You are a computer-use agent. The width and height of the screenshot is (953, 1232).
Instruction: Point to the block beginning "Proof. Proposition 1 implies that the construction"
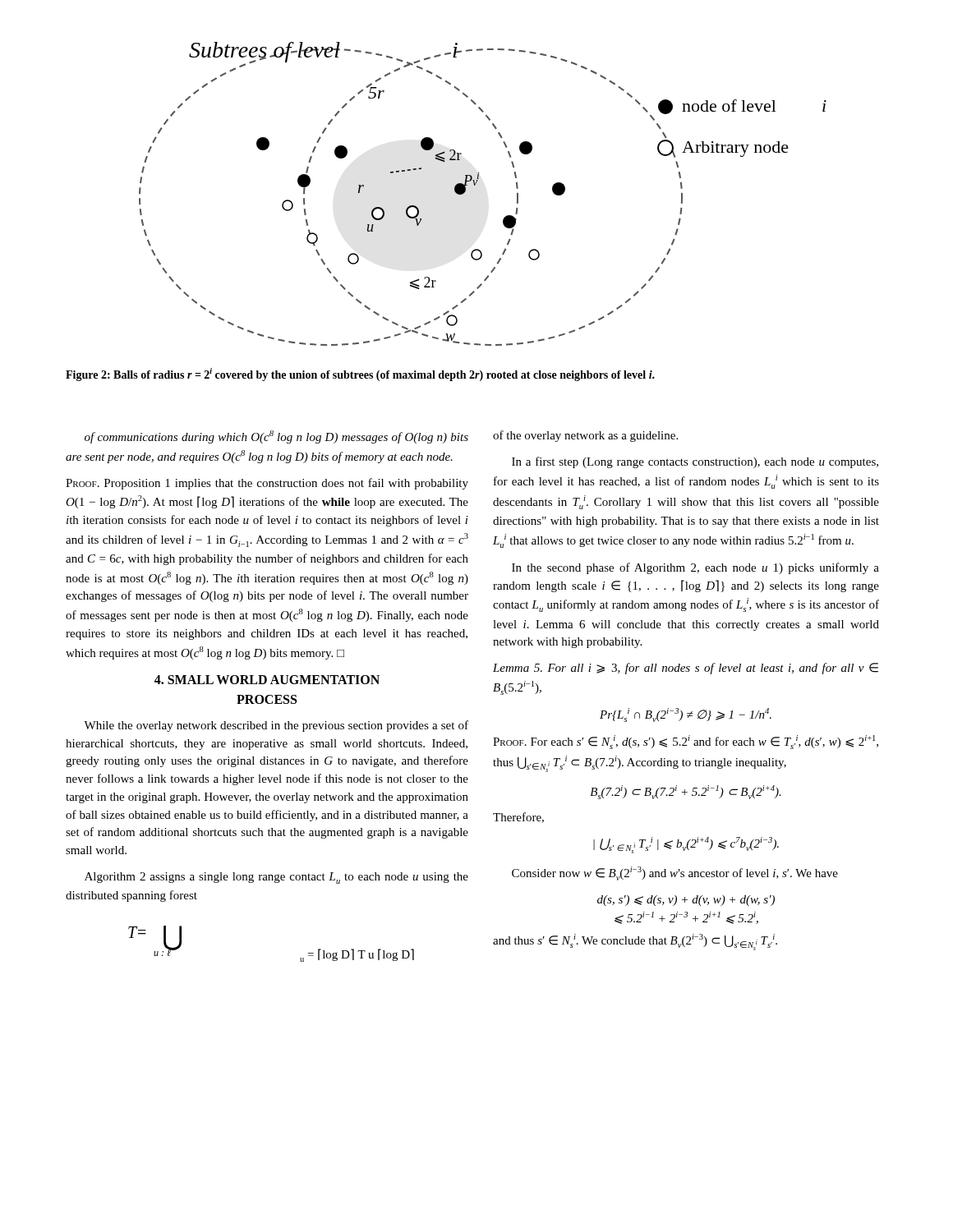coord(267,568)
